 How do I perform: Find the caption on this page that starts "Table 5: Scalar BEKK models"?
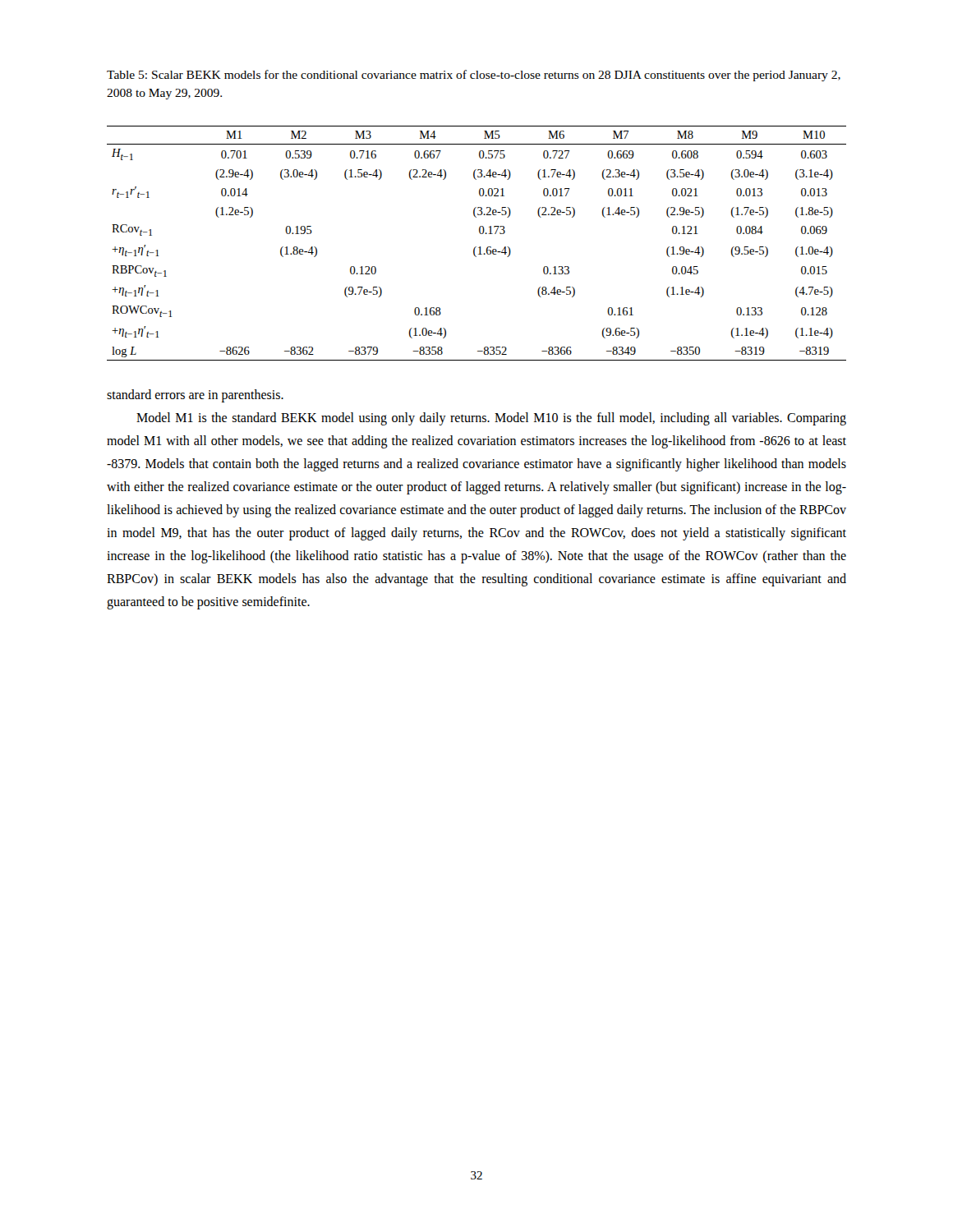coord(474,84)
